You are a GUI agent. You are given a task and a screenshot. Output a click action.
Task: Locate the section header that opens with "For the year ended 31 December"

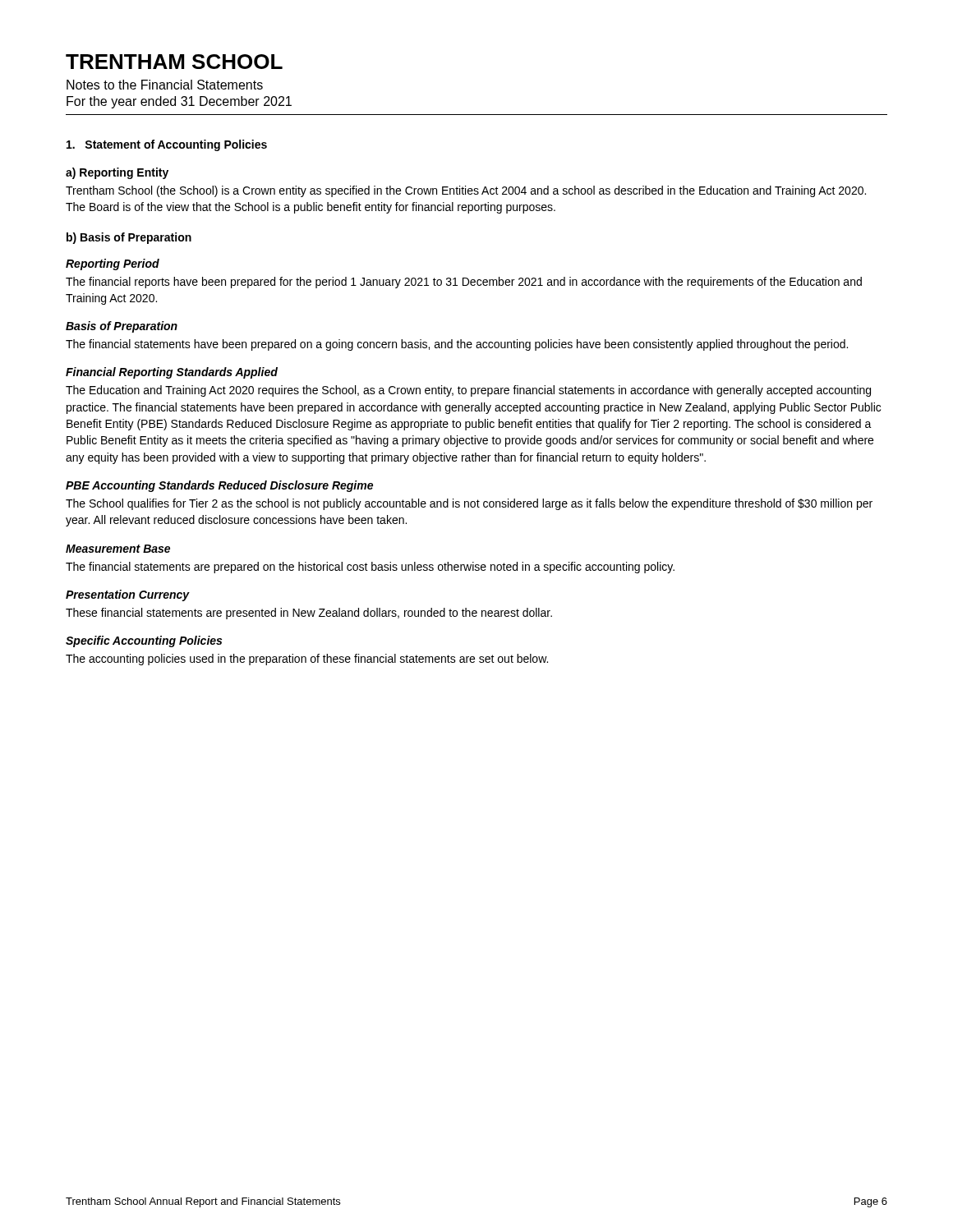[179, 101]
